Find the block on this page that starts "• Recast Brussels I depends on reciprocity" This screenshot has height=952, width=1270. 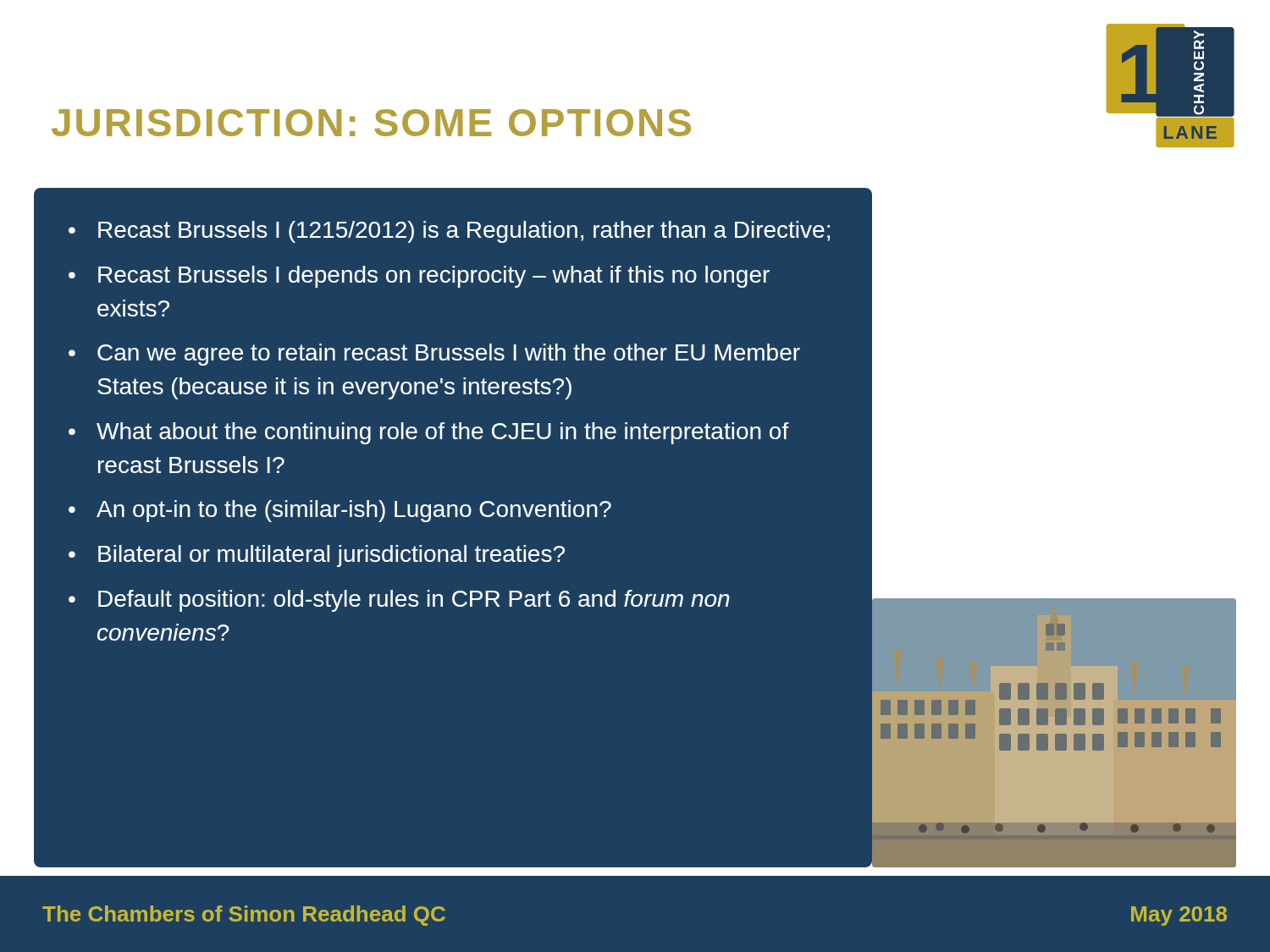[x=419, y=290]
